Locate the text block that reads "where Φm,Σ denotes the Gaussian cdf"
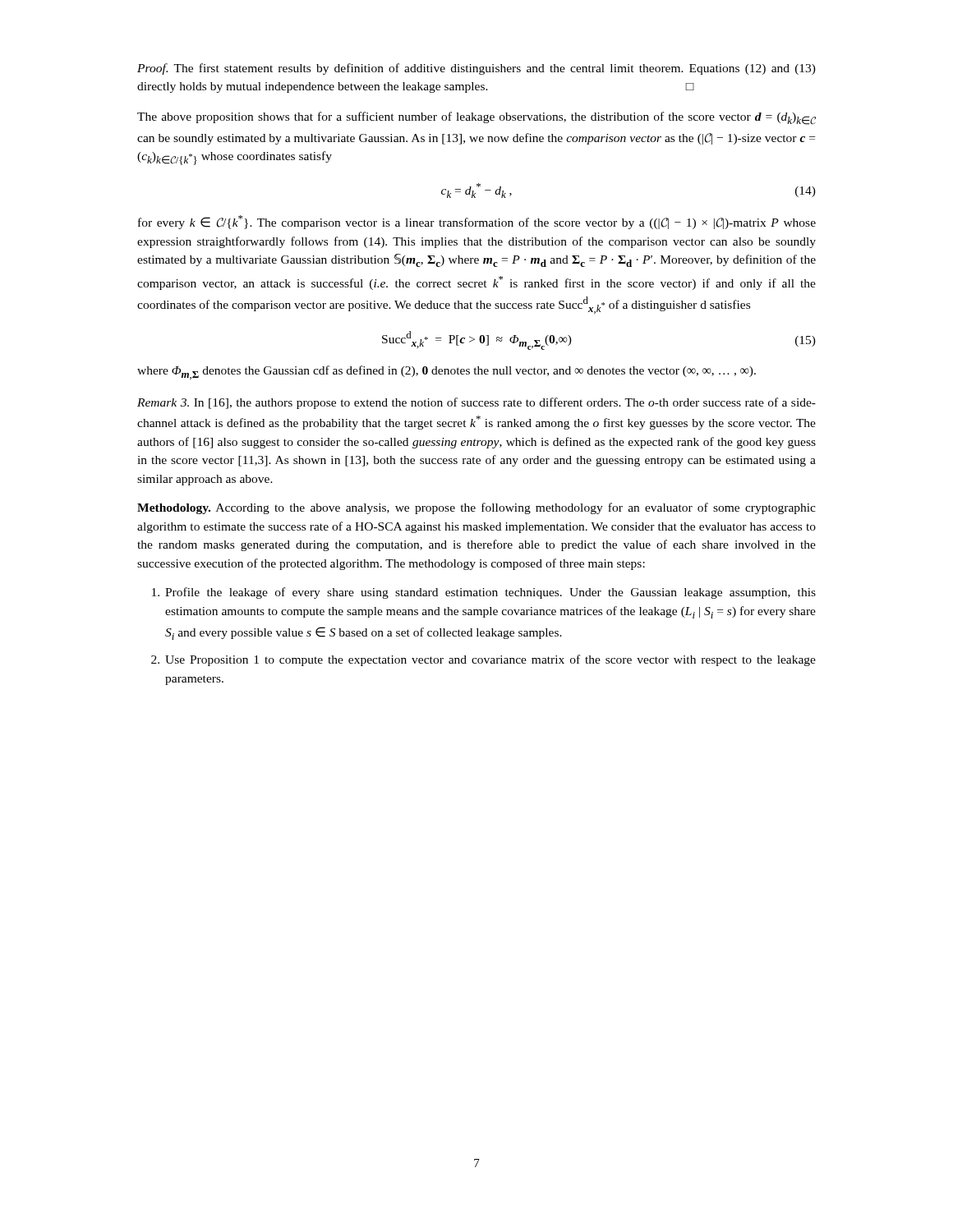953x1232 pixels. (447, 372)
